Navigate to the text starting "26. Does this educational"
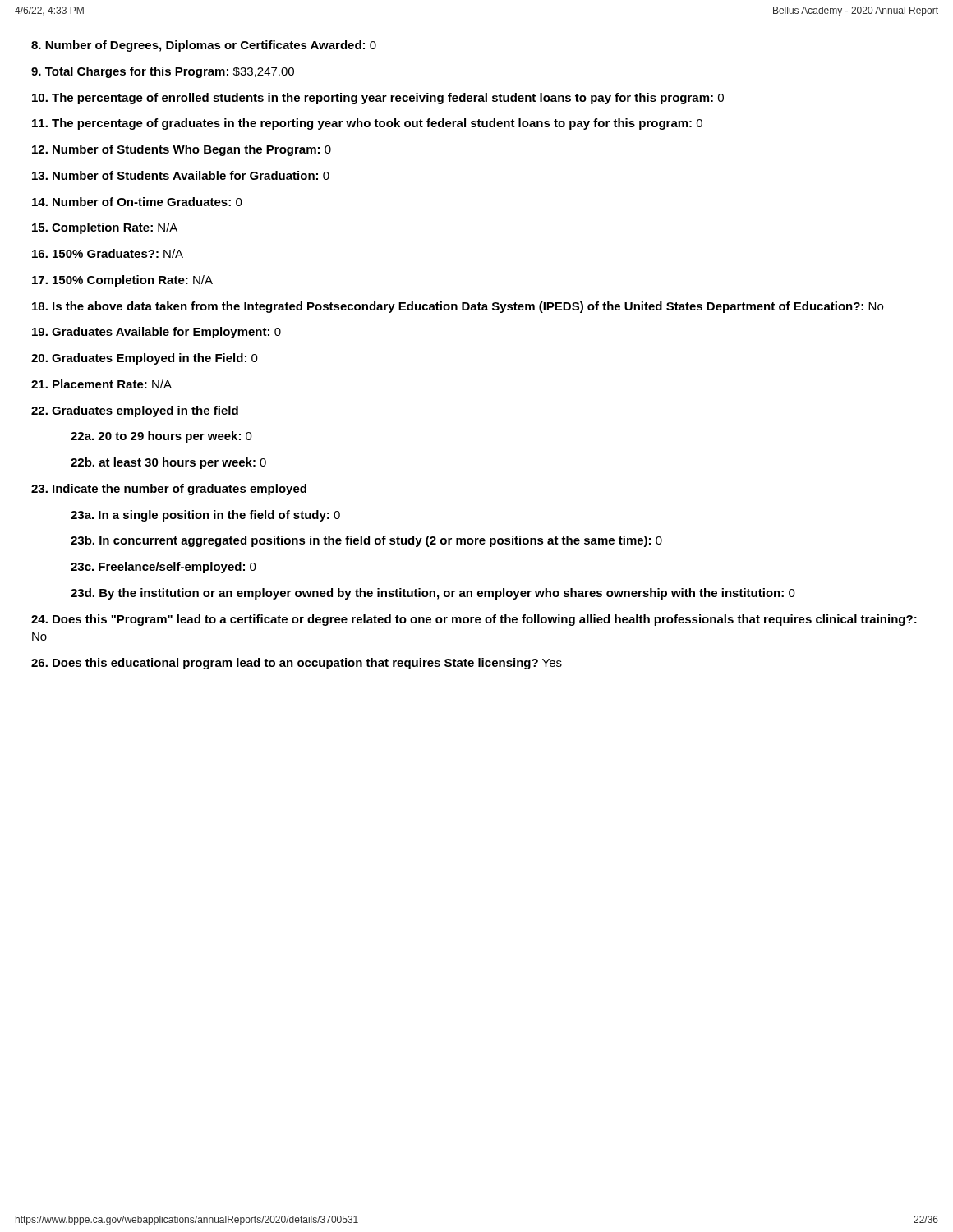This screenshot has width=953, height=1232. point(297,662)
